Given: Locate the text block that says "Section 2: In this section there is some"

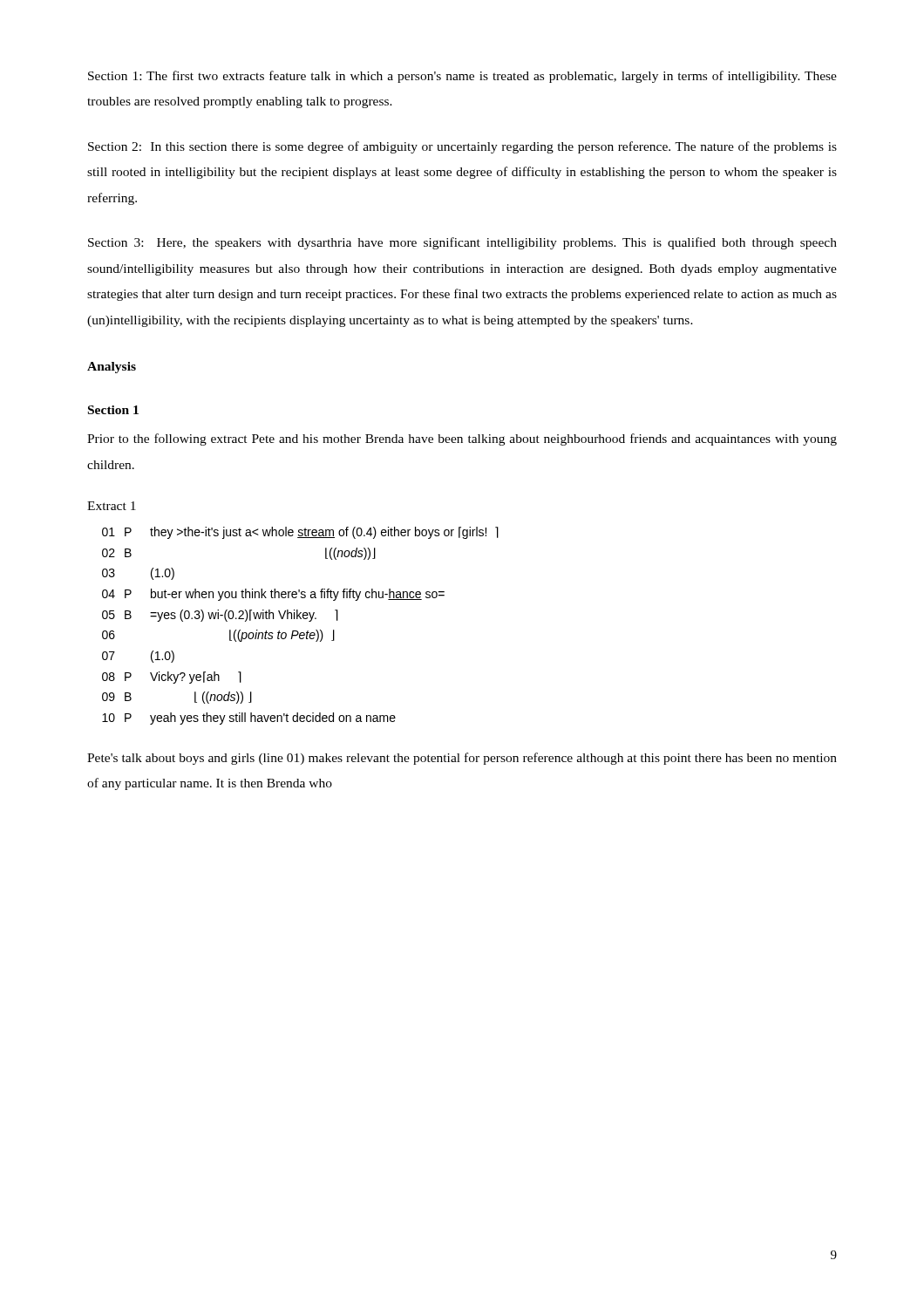Looking at the screenshot, I should [462, 172].
